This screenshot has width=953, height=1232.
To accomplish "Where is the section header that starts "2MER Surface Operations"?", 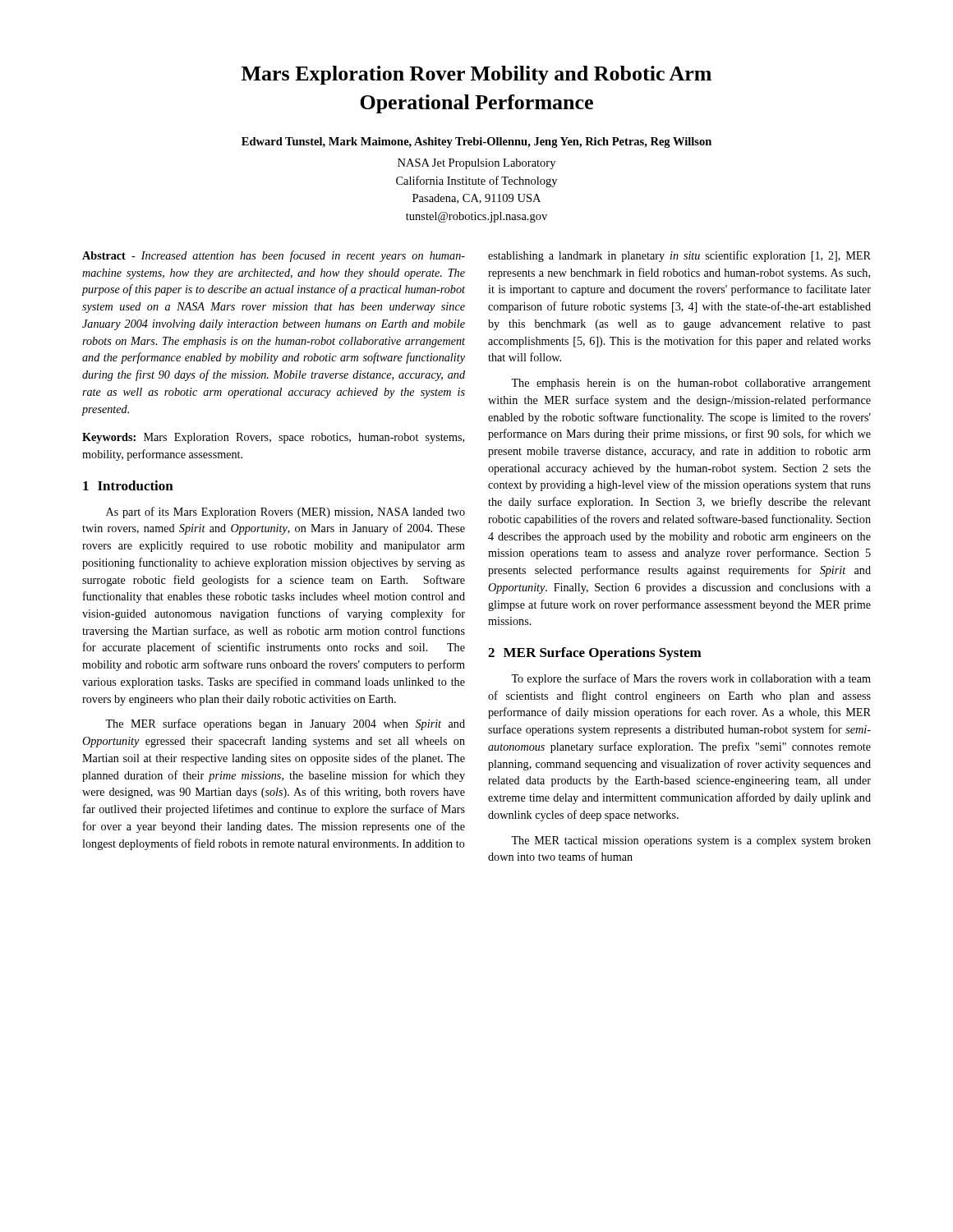I will (x=595, y=653).
